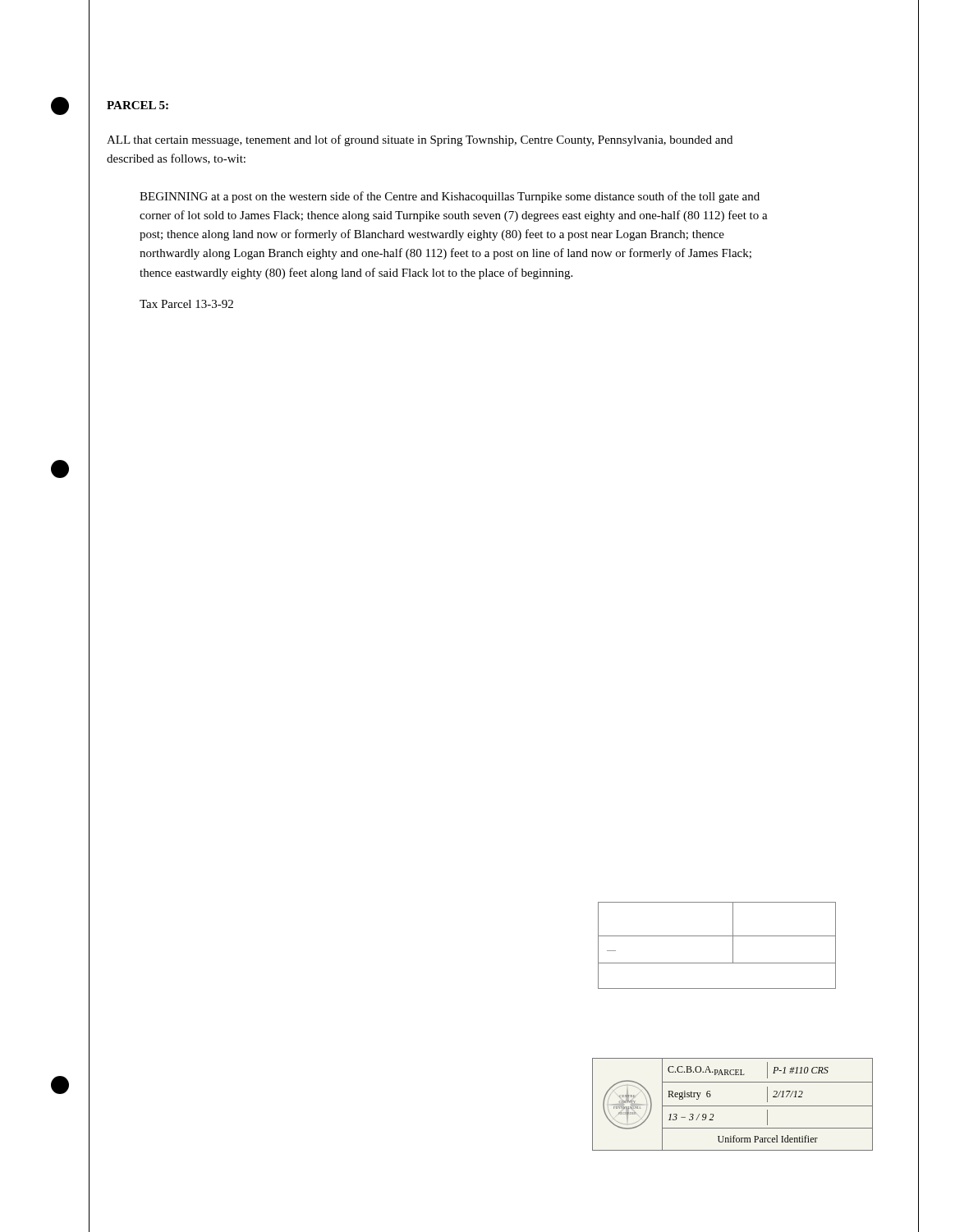This screenshot has height=1232, width=955.
Task: Click on the section header with the text "PARCEL 5:"
Action: tap(138, 105)
